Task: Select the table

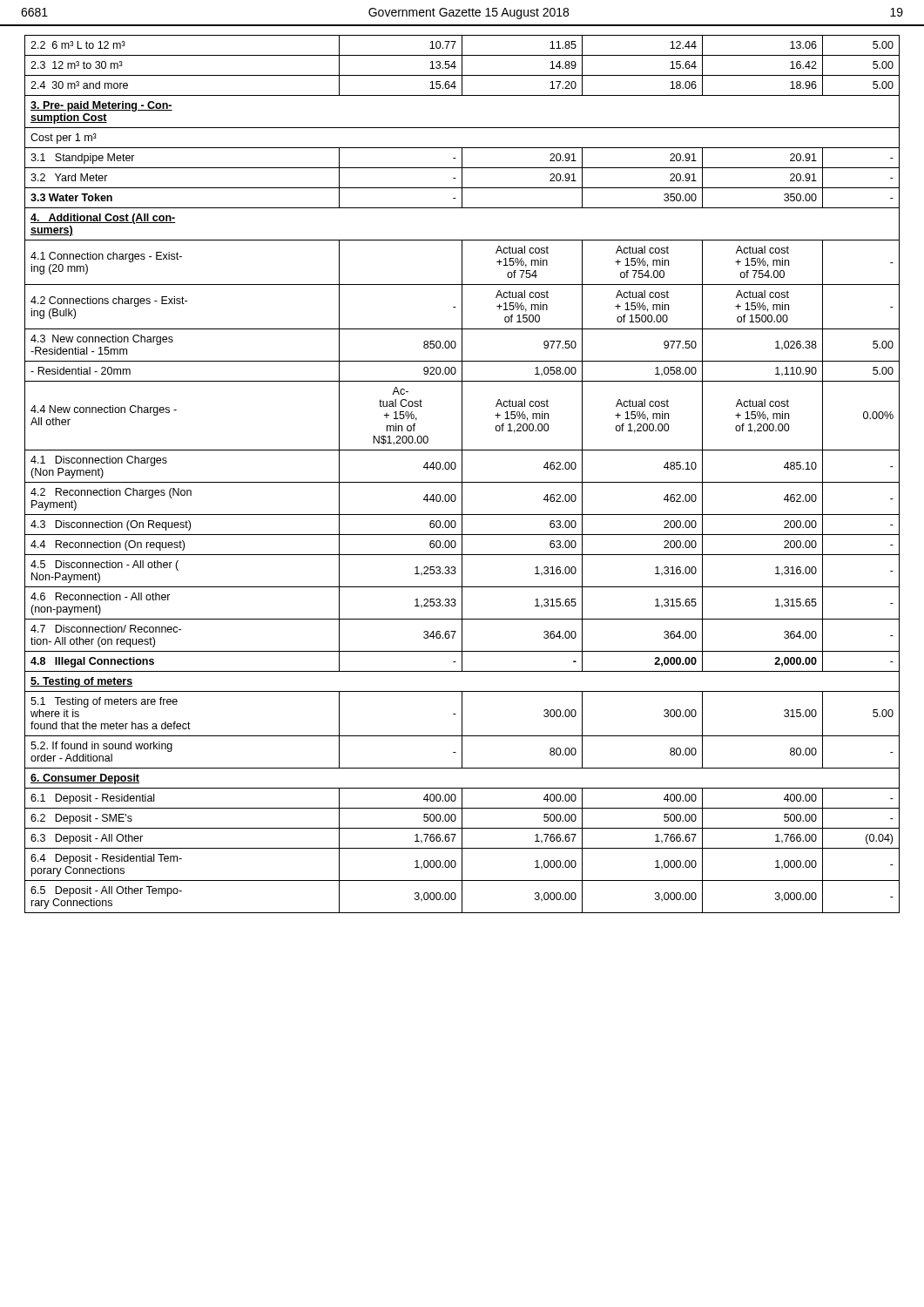Action: [462, 474]
